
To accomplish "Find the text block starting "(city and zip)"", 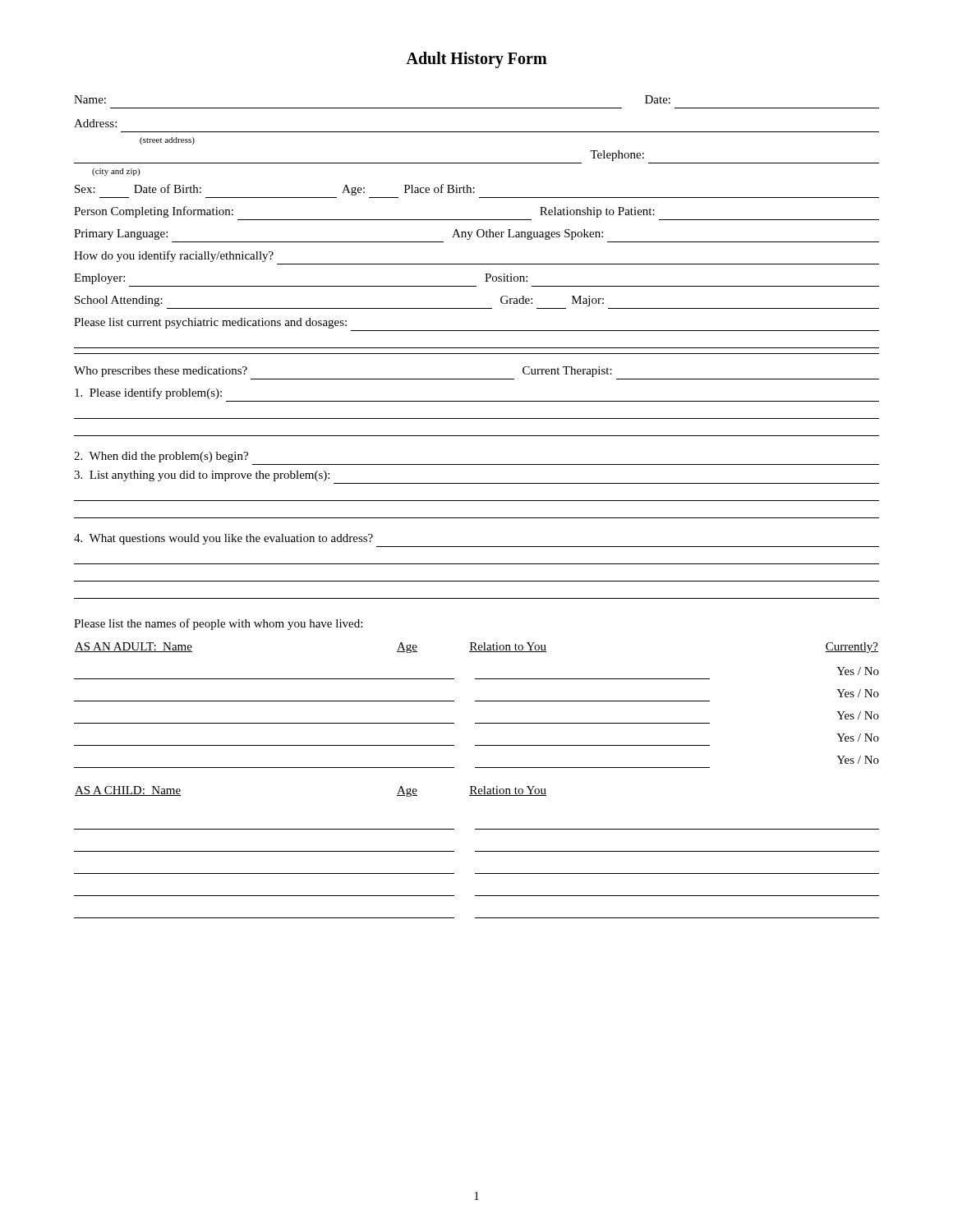I will pyautogui.click(x=107, y=171).
